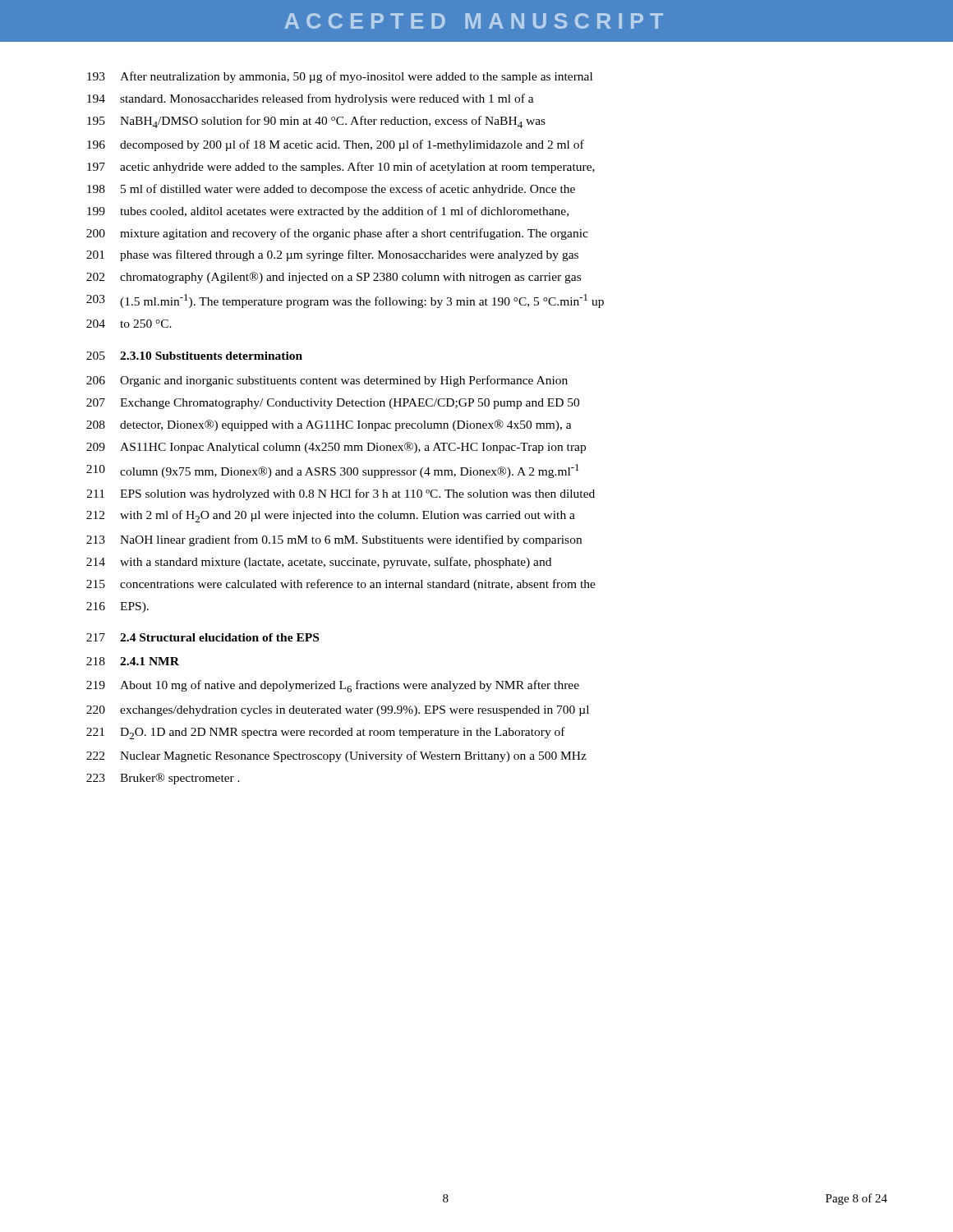Click the passage that begins "206 Organic and"

pos(476,494)
